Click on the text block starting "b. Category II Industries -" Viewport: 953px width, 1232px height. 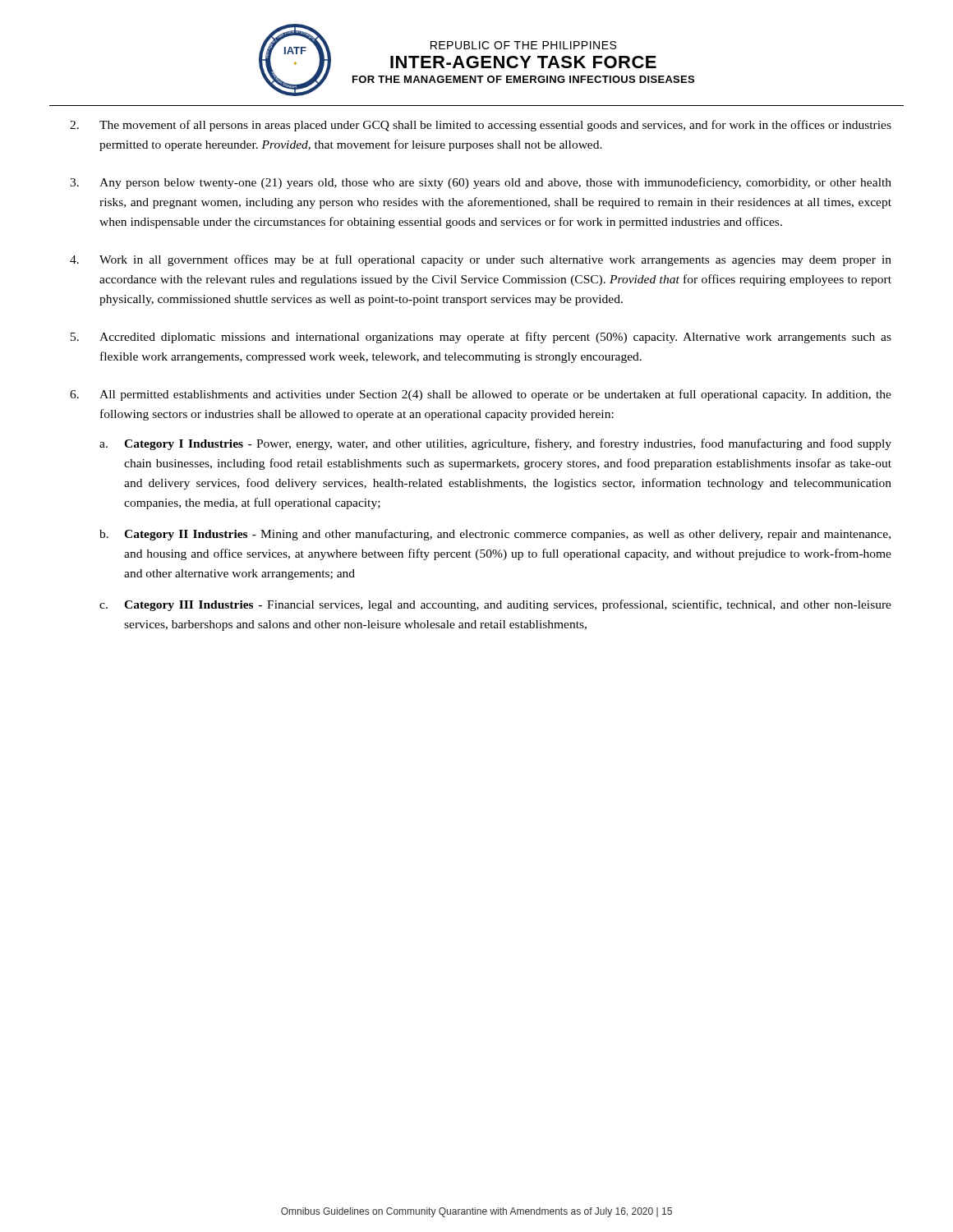495,554
